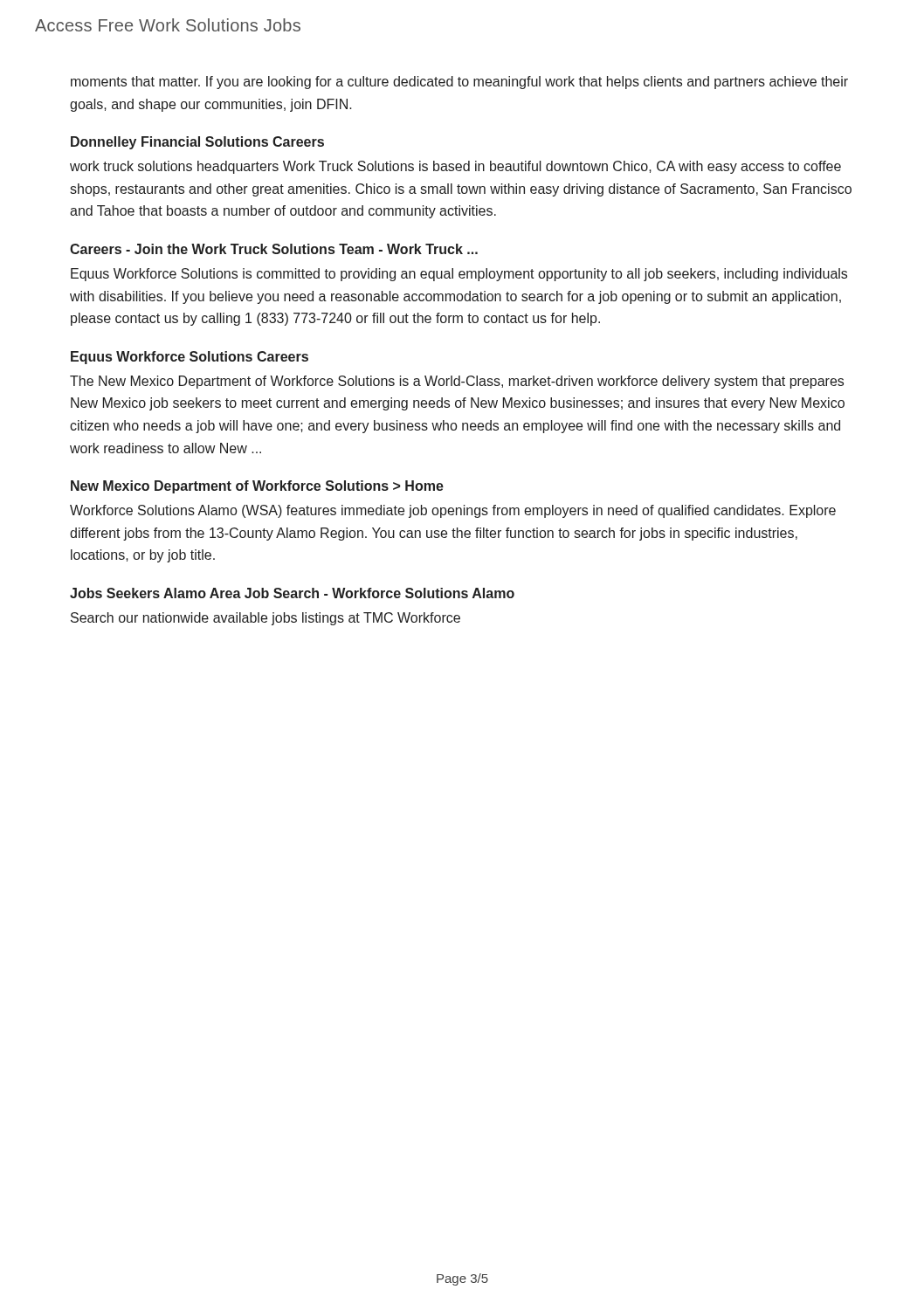Image resolution: width=924 pixels, height=1310 pixels.
Task: Find the text block starting "Equus Workforce Solutions Careers"
Action: pos(189,357)
